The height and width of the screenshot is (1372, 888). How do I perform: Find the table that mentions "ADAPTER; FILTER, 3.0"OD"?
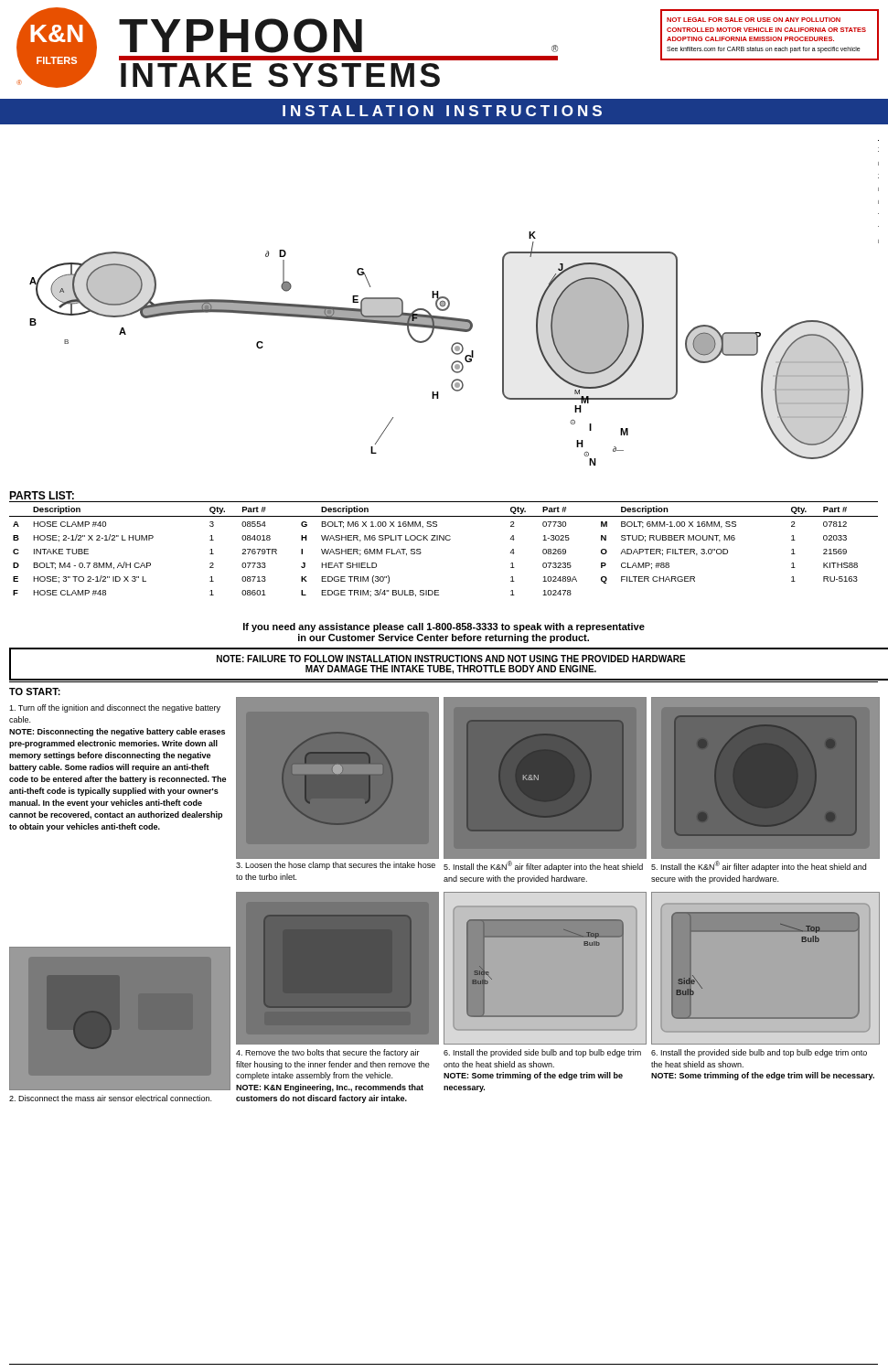(444, 550)
